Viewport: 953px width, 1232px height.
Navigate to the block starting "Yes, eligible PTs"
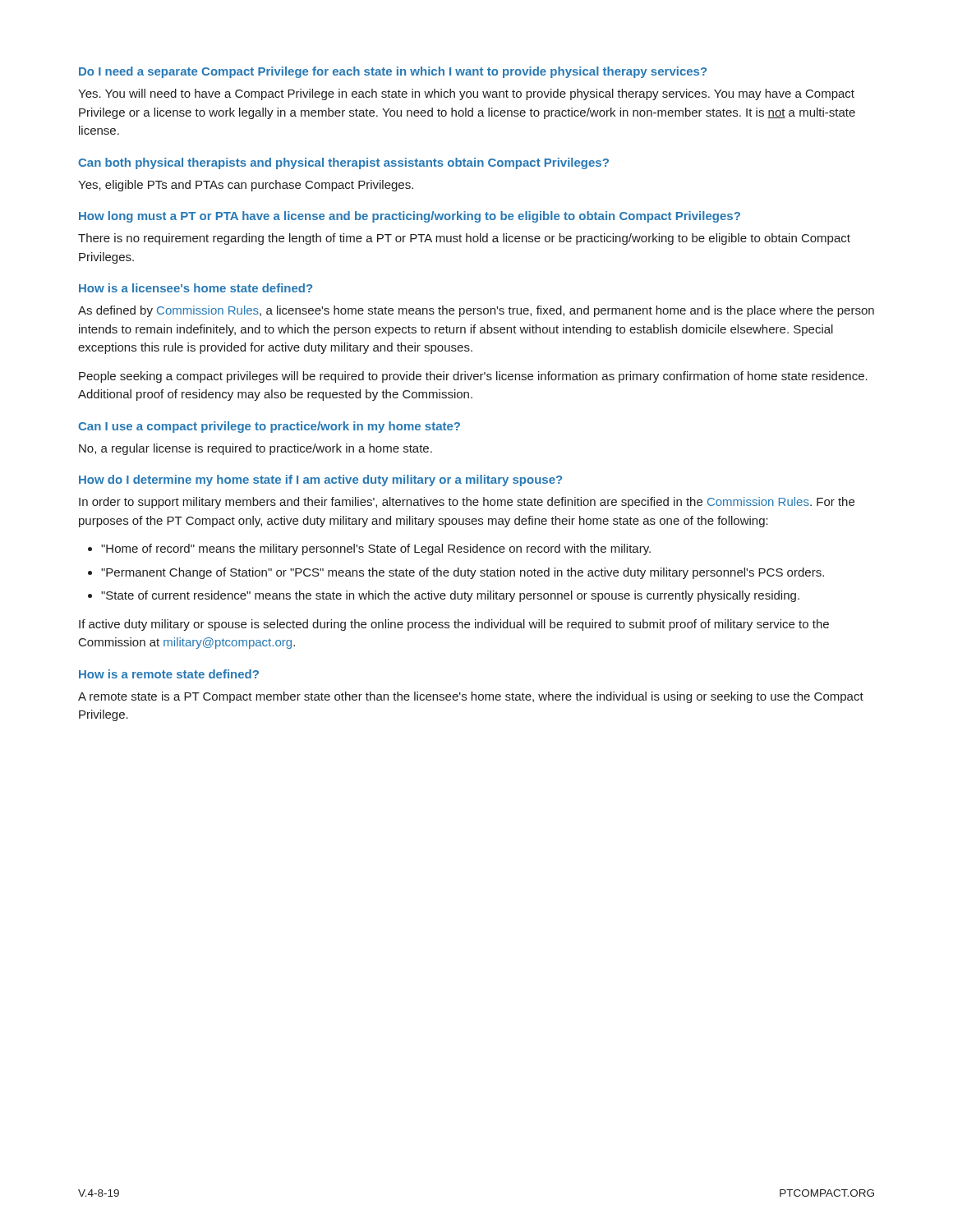(x=246, y=184)
